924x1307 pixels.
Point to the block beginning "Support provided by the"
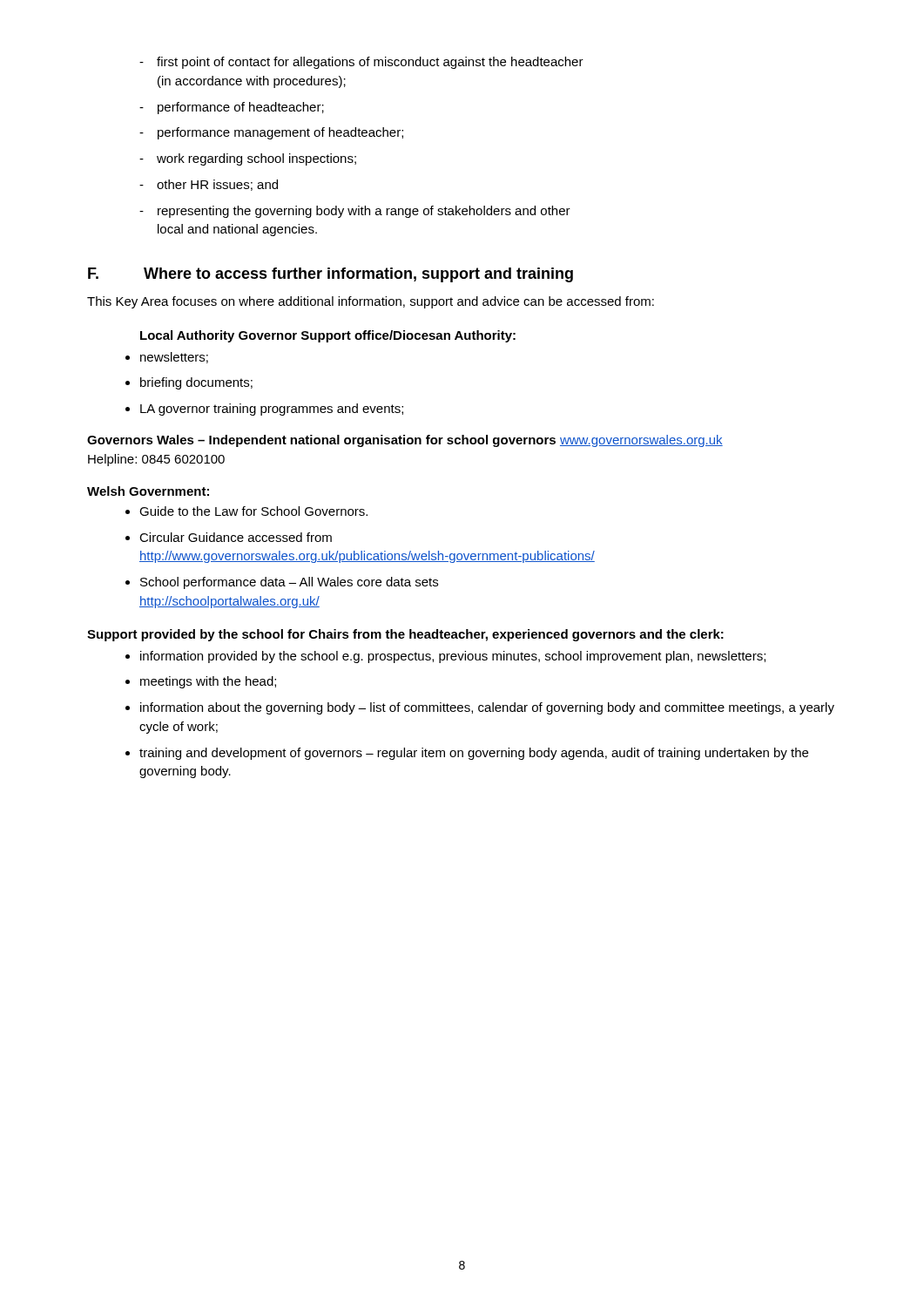(x=406, y=633)
